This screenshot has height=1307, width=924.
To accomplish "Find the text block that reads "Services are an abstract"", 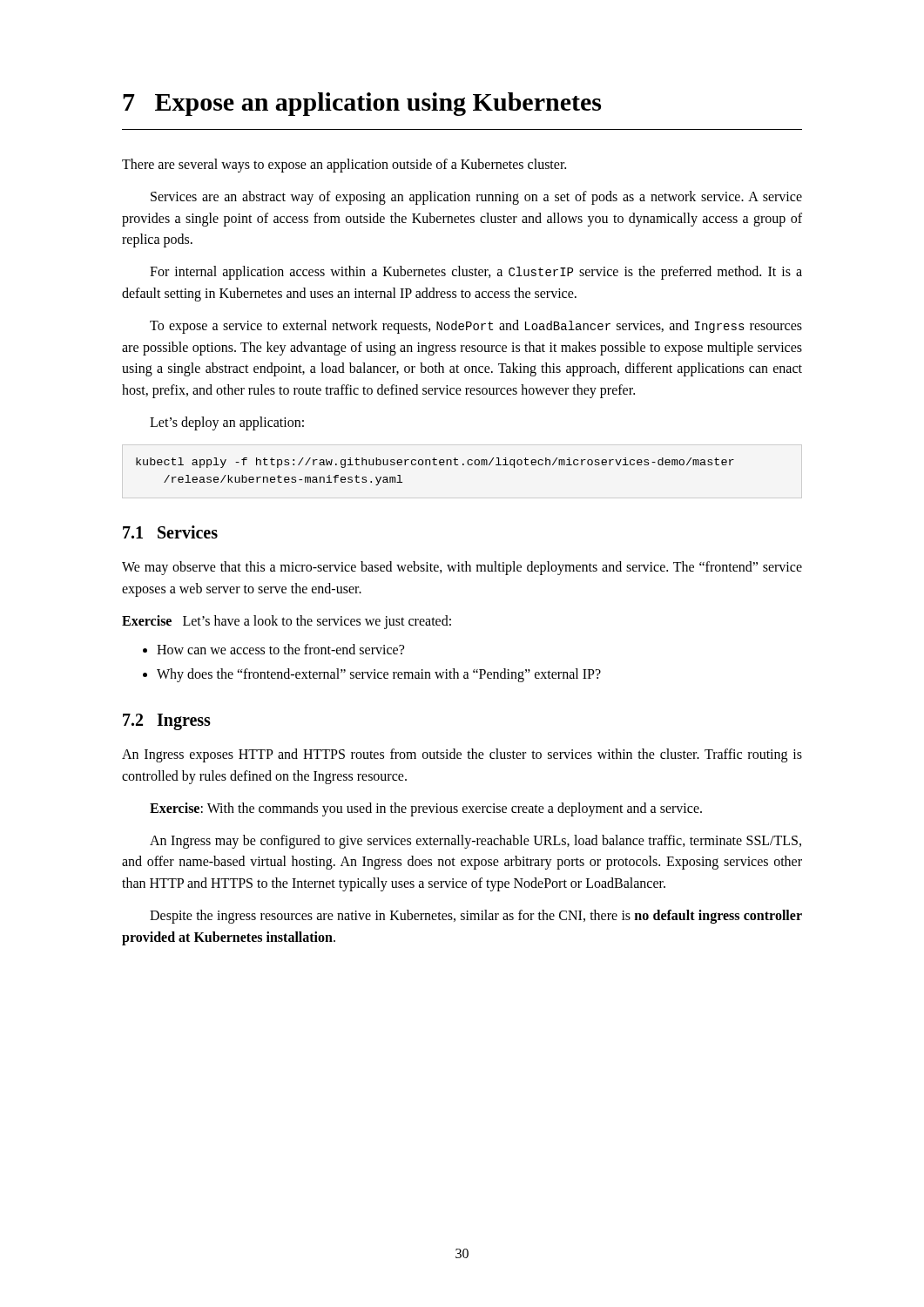I will [x=462, y=218].
